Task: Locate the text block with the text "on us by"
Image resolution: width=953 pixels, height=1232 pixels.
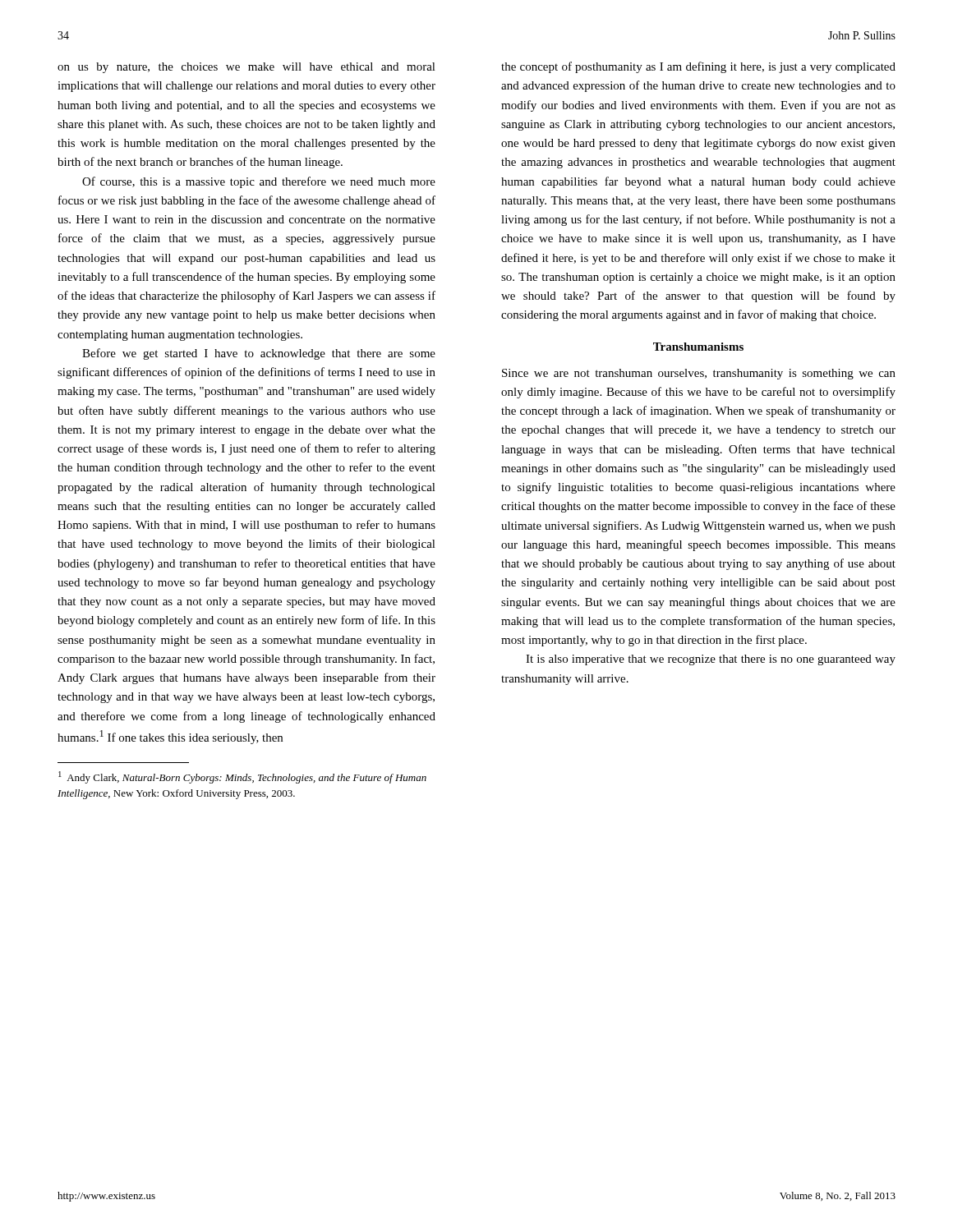Action: point(246,402)
